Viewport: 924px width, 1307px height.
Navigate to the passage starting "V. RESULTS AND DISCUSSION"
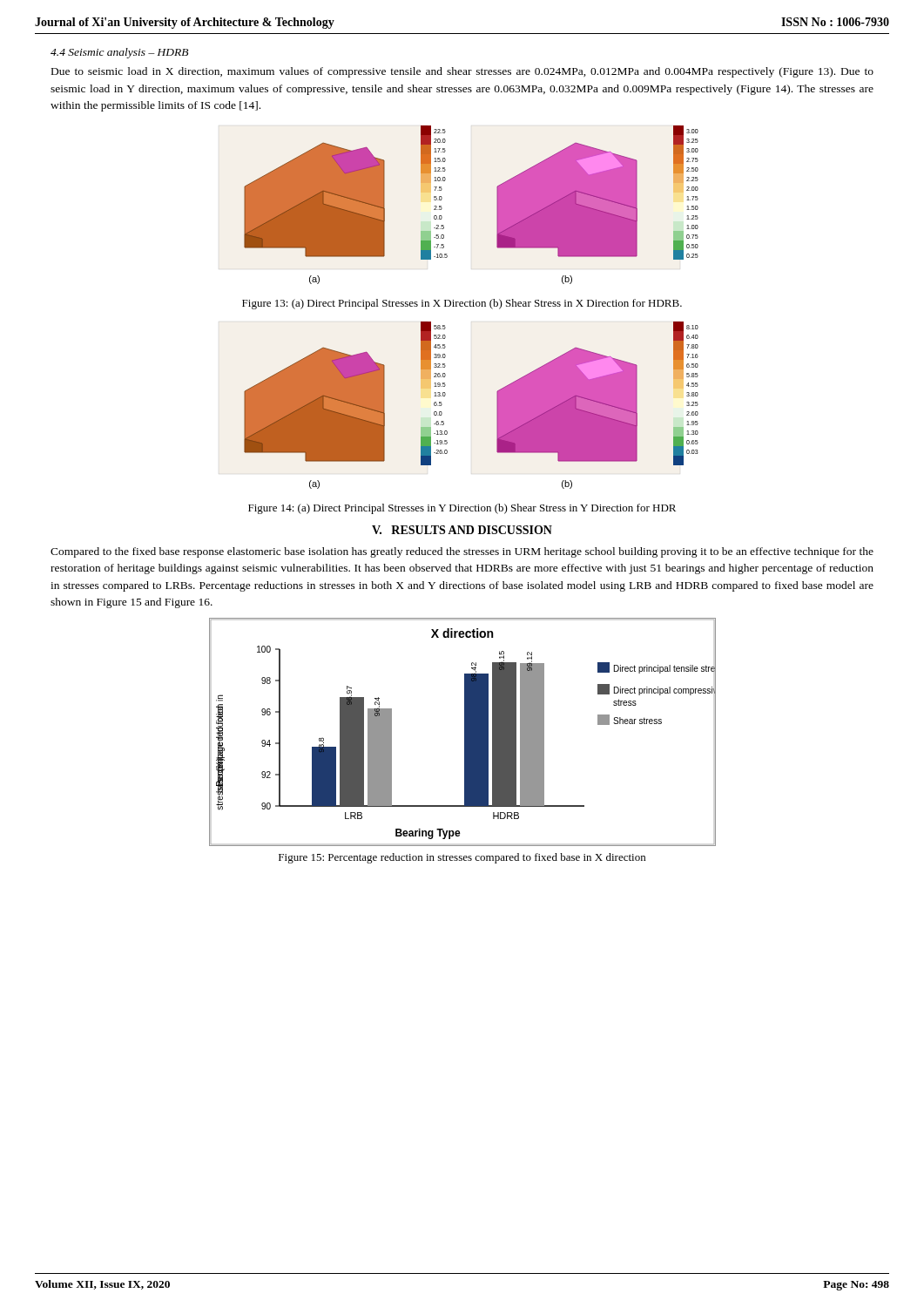click(x=462, y=530)
